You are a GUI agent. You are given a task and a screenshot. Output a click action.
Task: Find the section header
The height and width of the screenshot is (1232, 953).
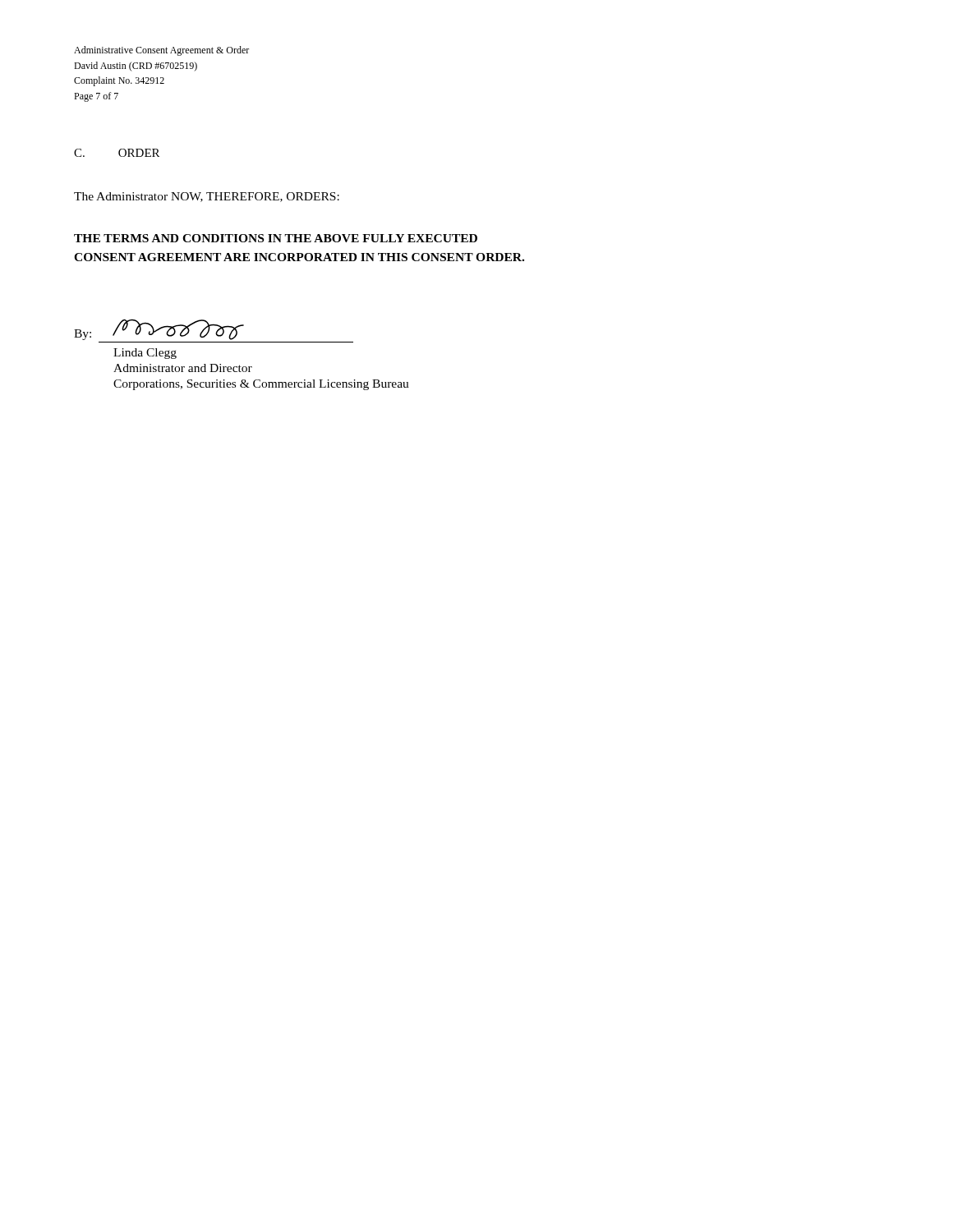[x=117, y=153]
